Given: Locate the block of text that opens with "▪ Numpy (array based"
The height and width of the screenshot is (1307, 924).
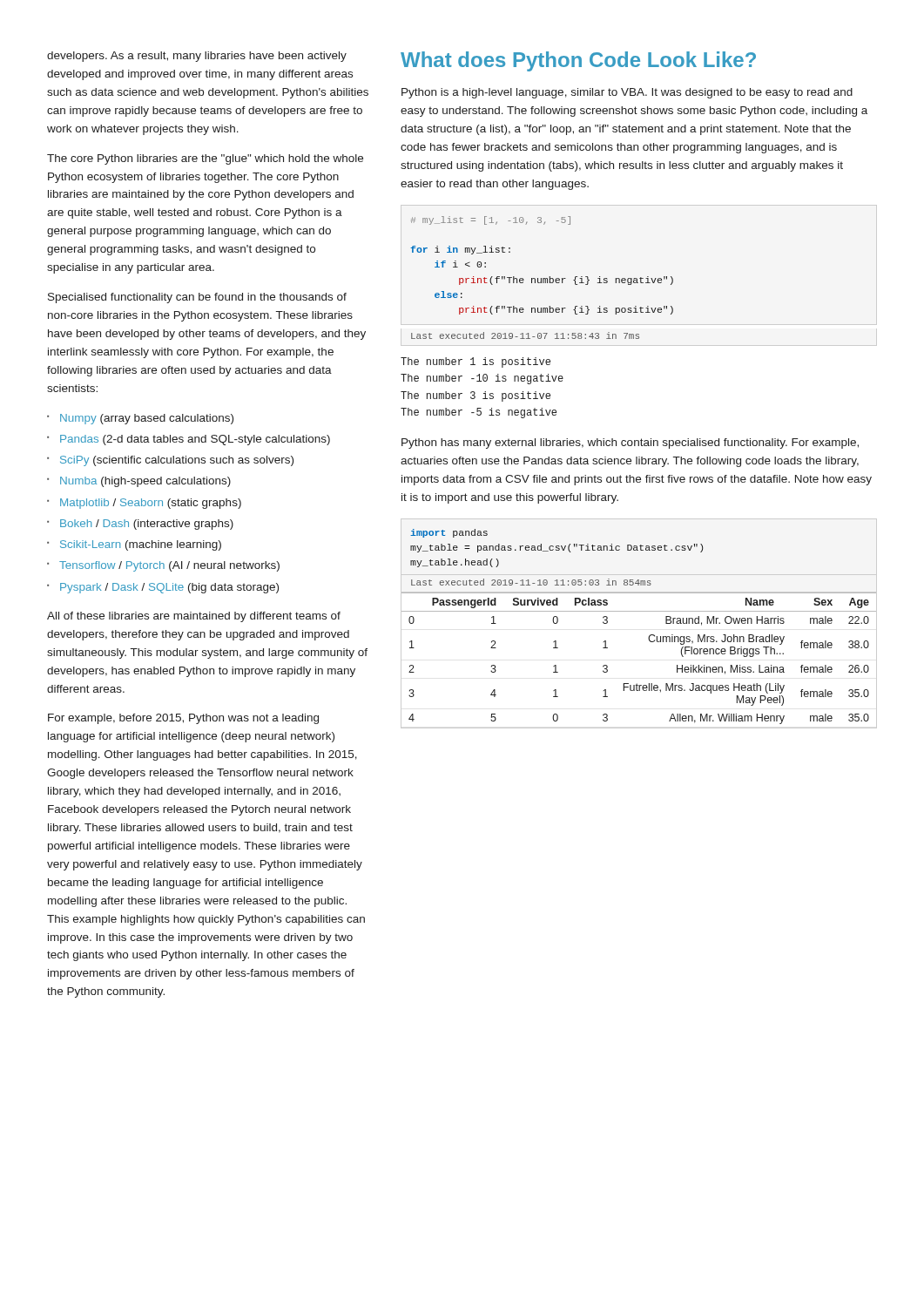Looking at the screenshot, I should coord(208,418).
